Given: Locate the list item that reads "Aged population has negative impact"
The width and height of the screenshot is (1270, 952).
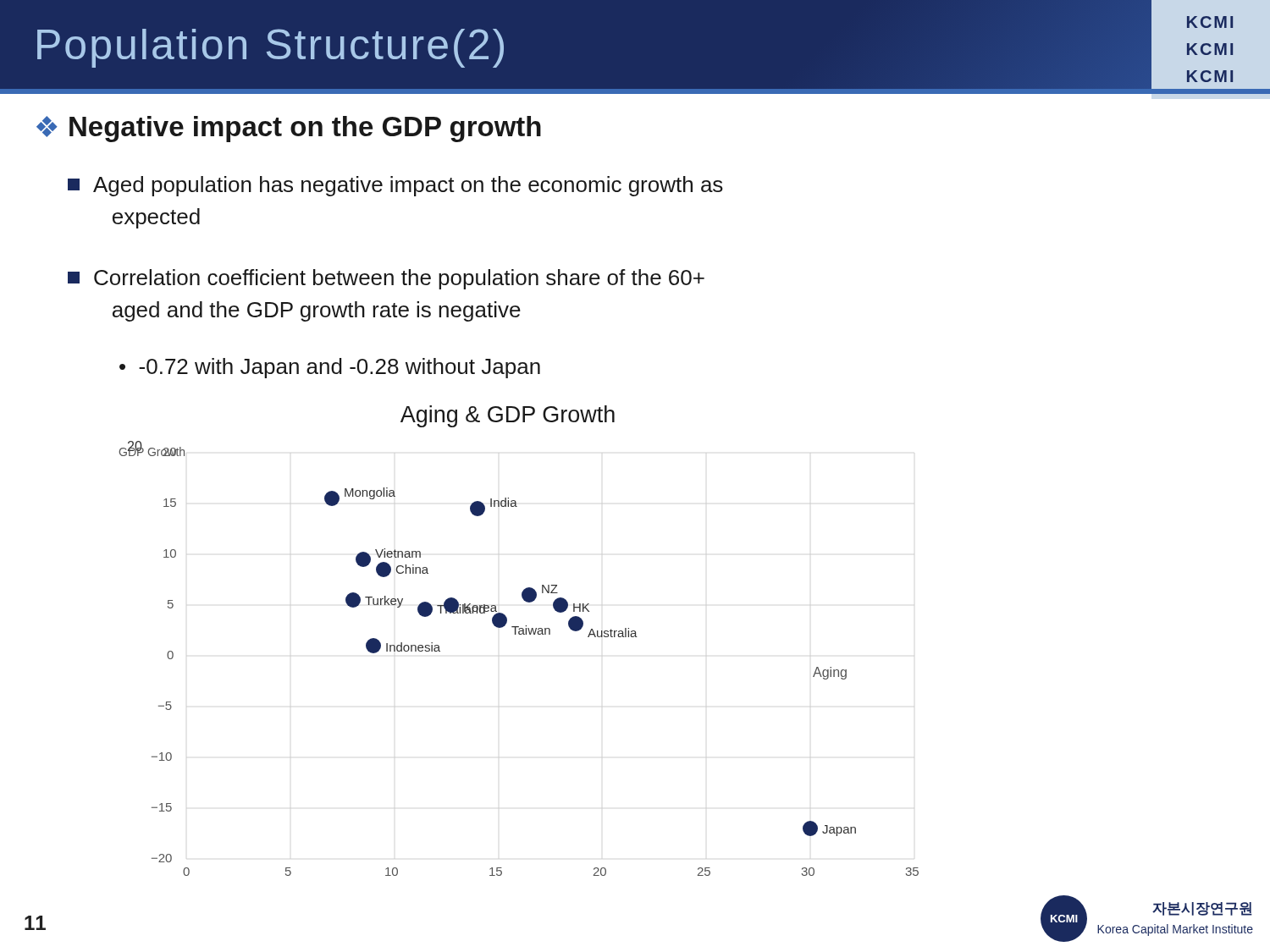Looking at the screenshot, I should (396, 200).
